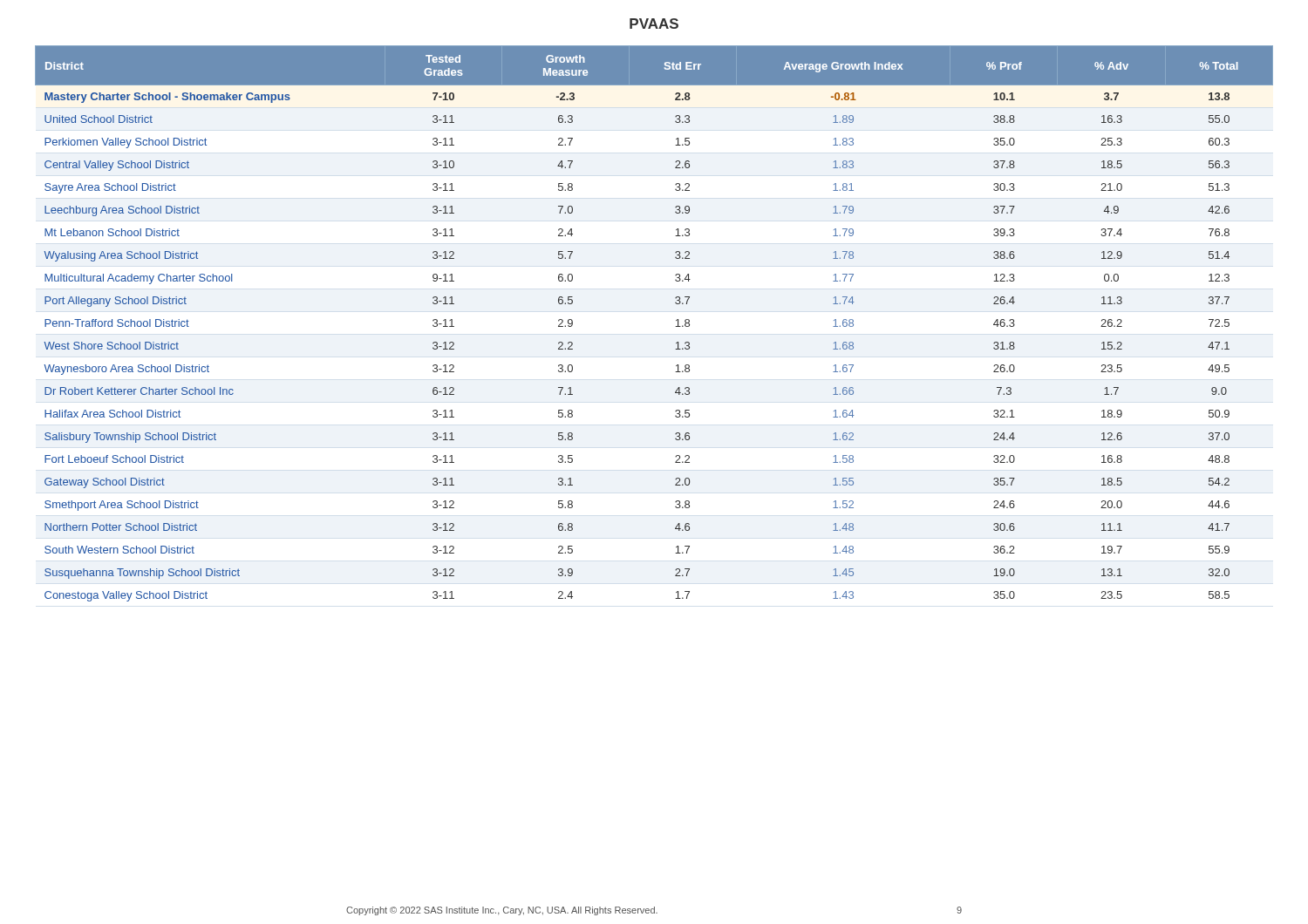The image size is (1308, 924).
Task: Find the table that mentions "Growth Measure"
Action: pos(654,326)
